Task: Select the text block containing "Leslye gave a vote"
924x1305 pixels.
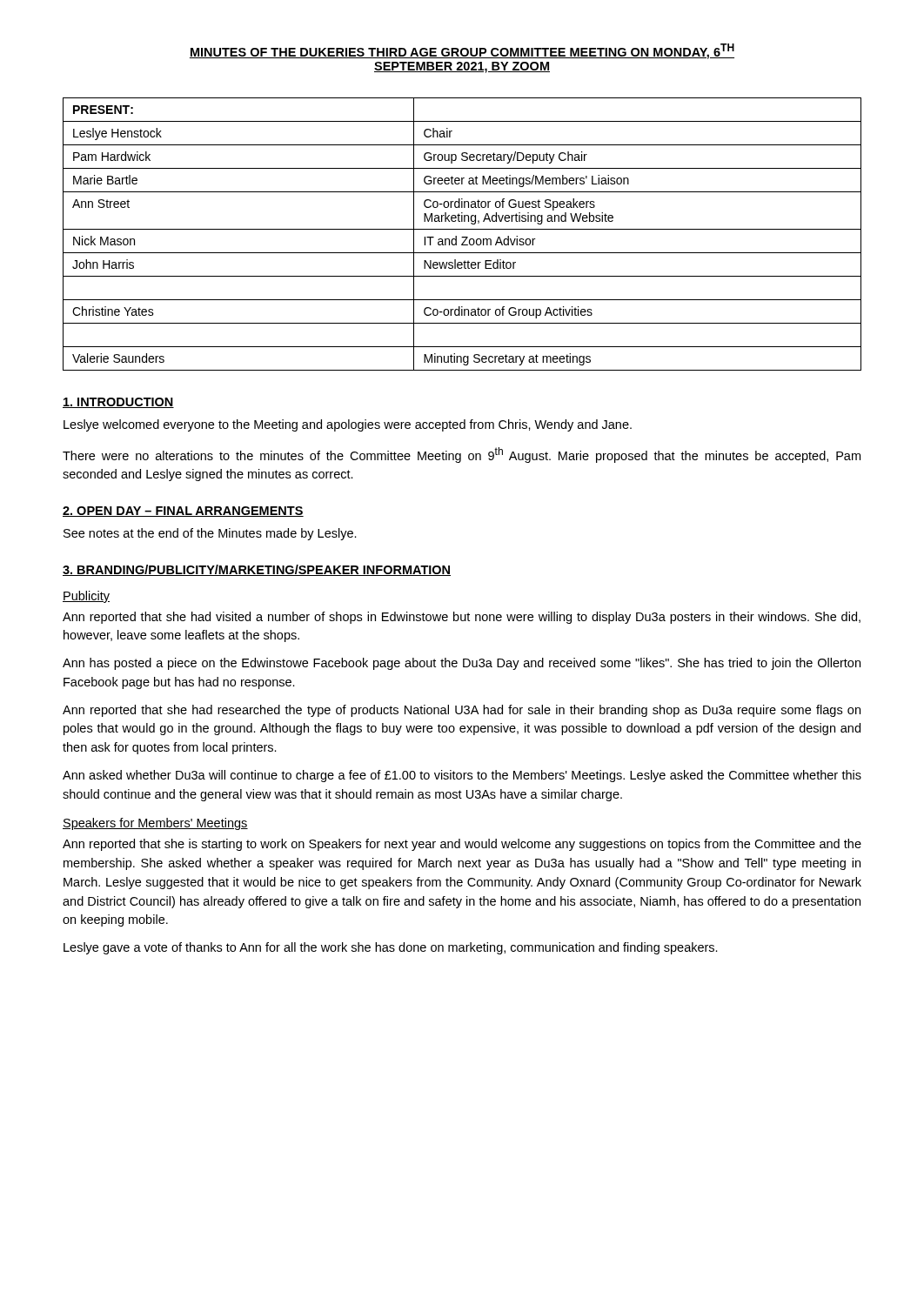Action: [x=390, y=948]
